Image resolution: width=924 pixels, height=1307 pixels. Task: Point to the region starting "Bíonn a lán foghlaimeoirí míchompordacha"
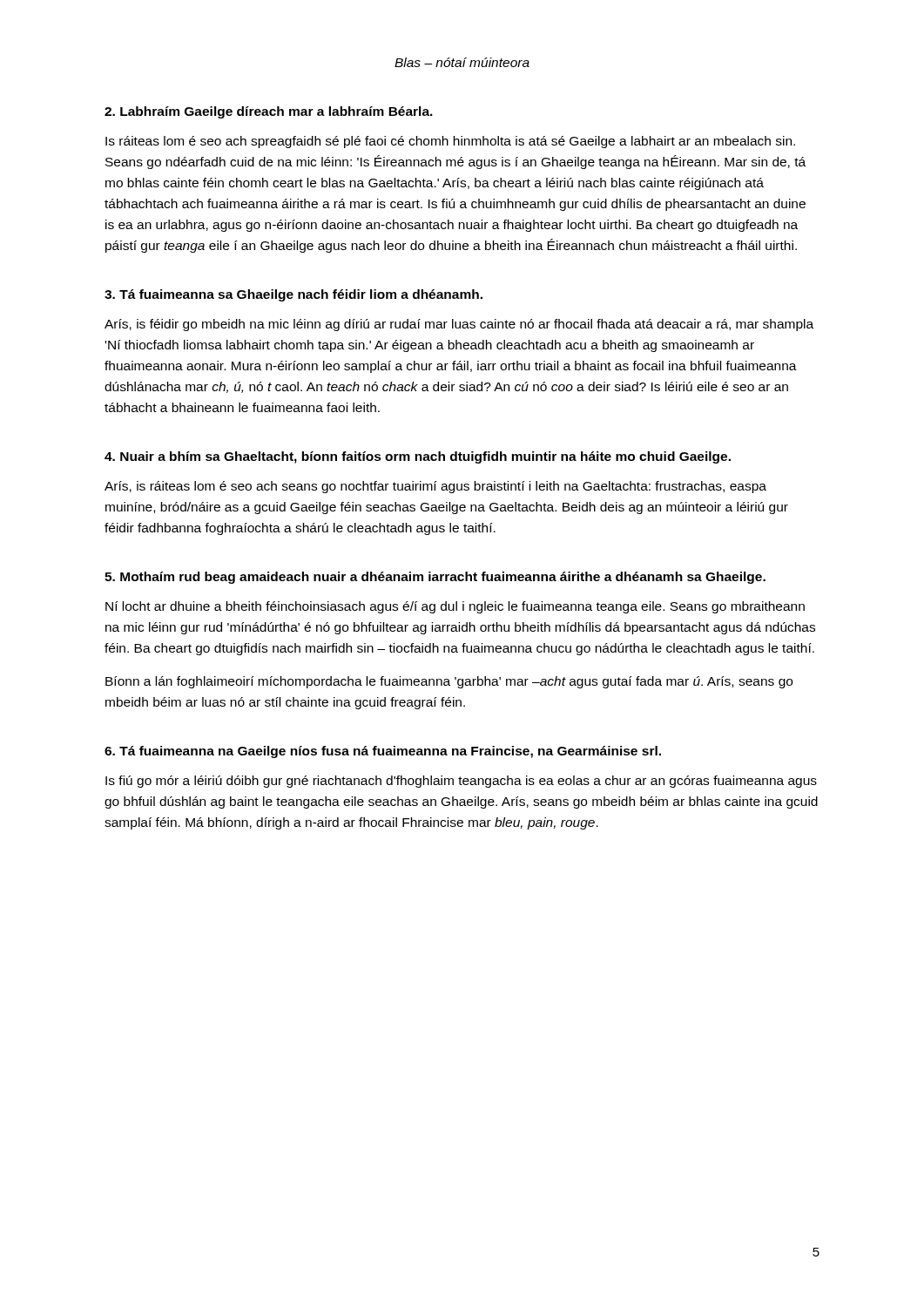(x=449, y=692)
